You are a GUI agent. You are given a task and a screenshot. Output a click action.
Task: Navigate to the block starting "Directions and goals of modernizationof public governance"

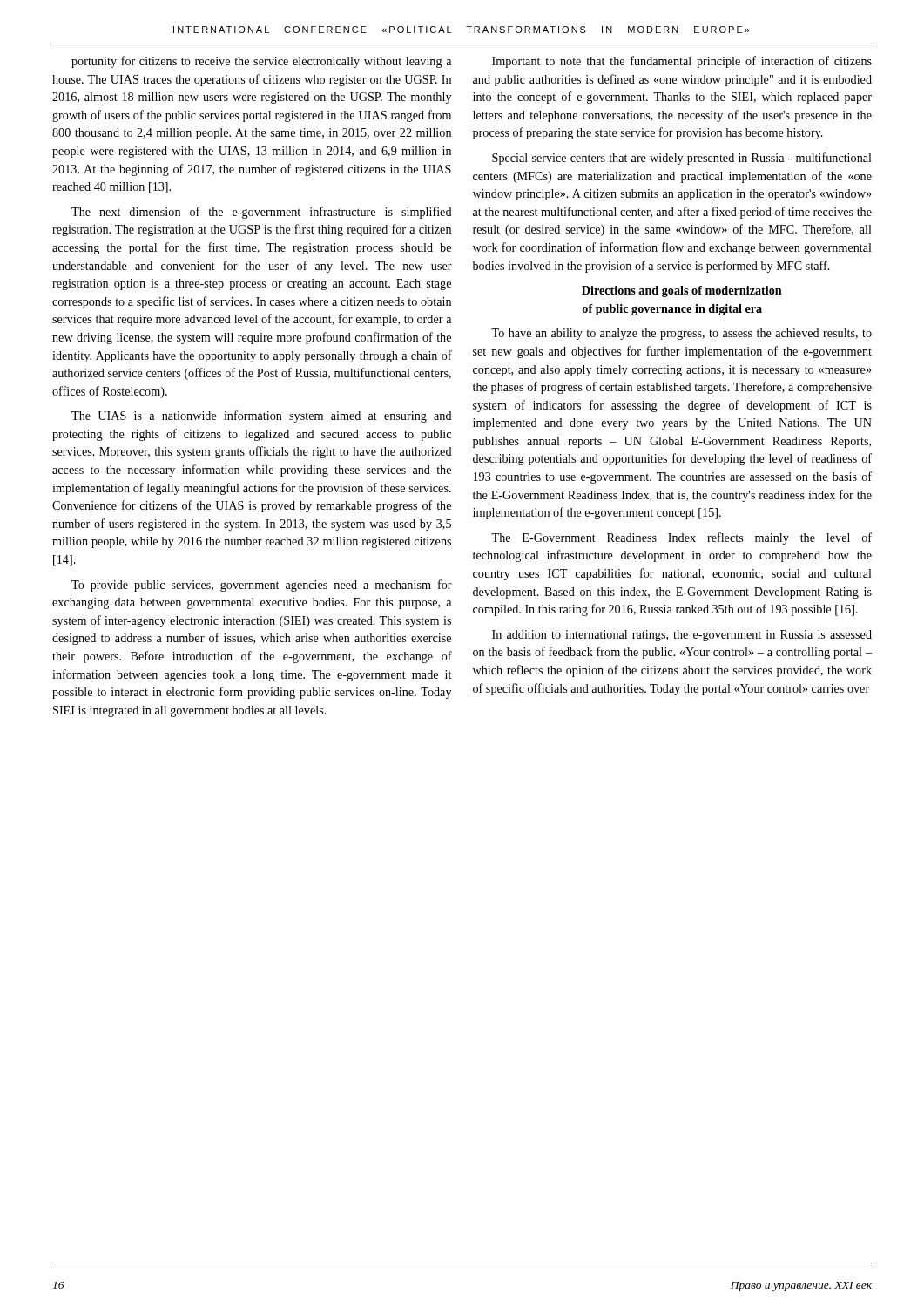pos(672,299)
